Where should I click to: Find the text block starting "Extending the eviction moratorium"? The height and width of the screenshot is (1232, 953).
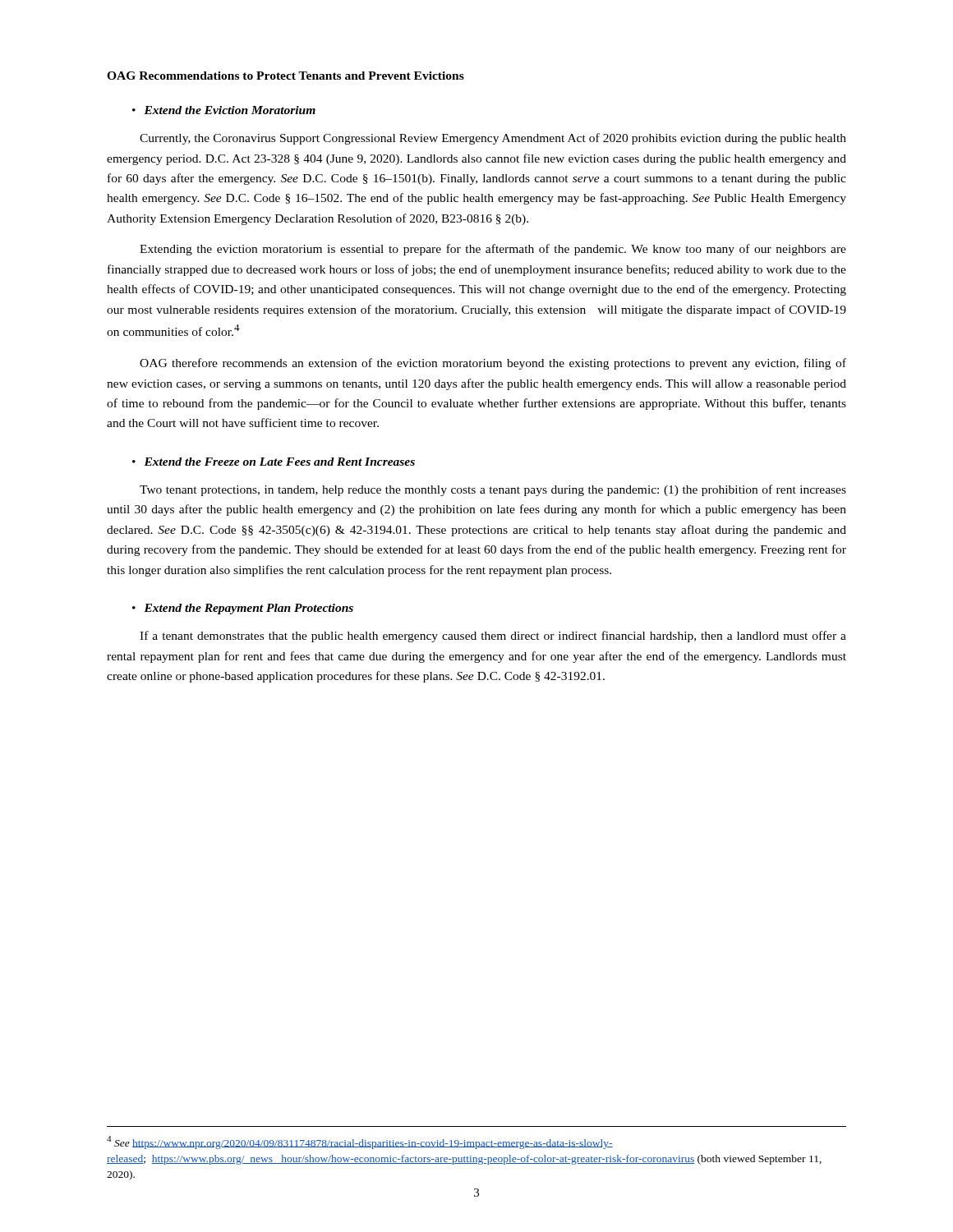click(x=476, y=290)
